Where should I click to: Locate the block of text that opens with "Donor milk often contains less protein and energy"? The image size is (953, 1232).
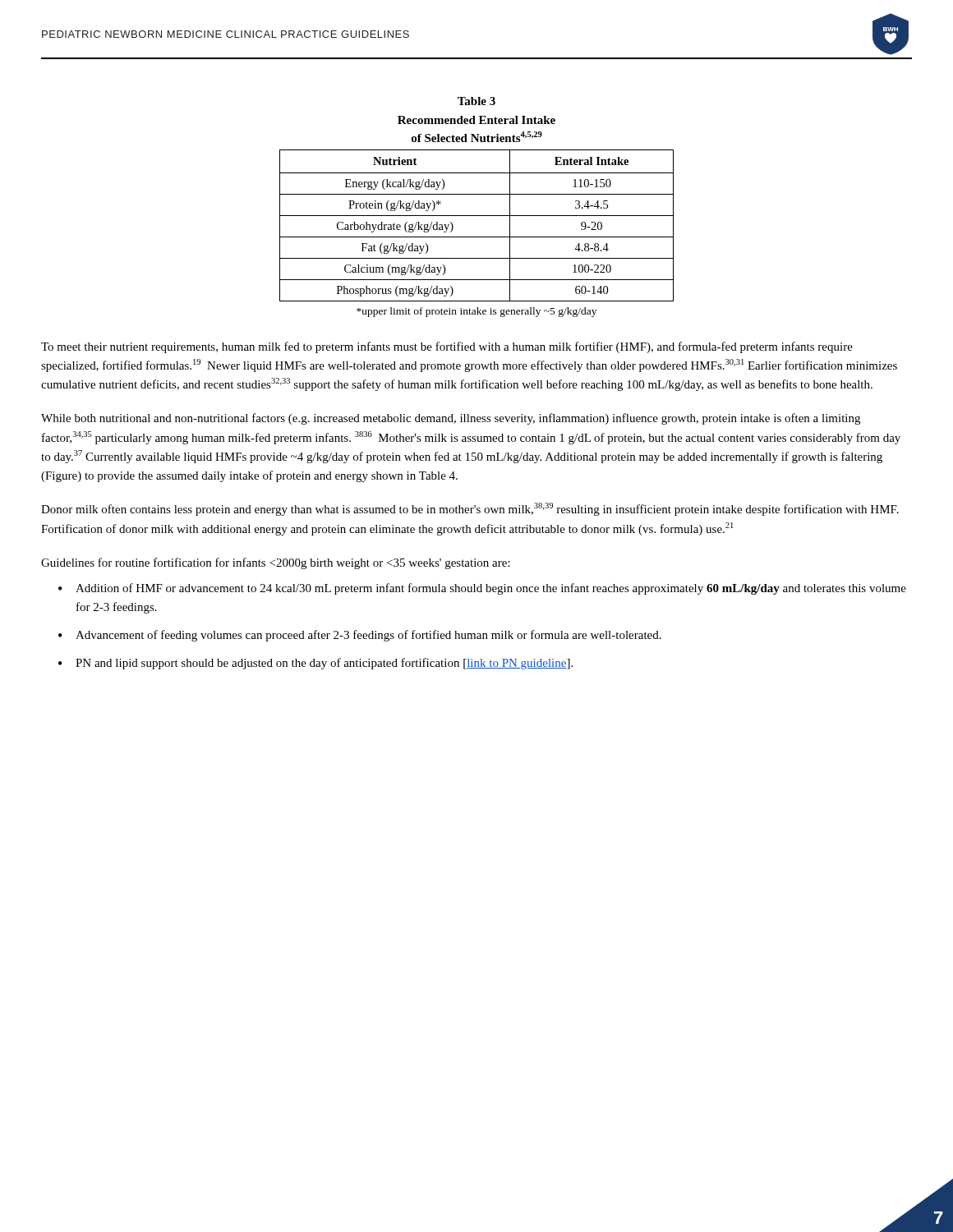472,518
